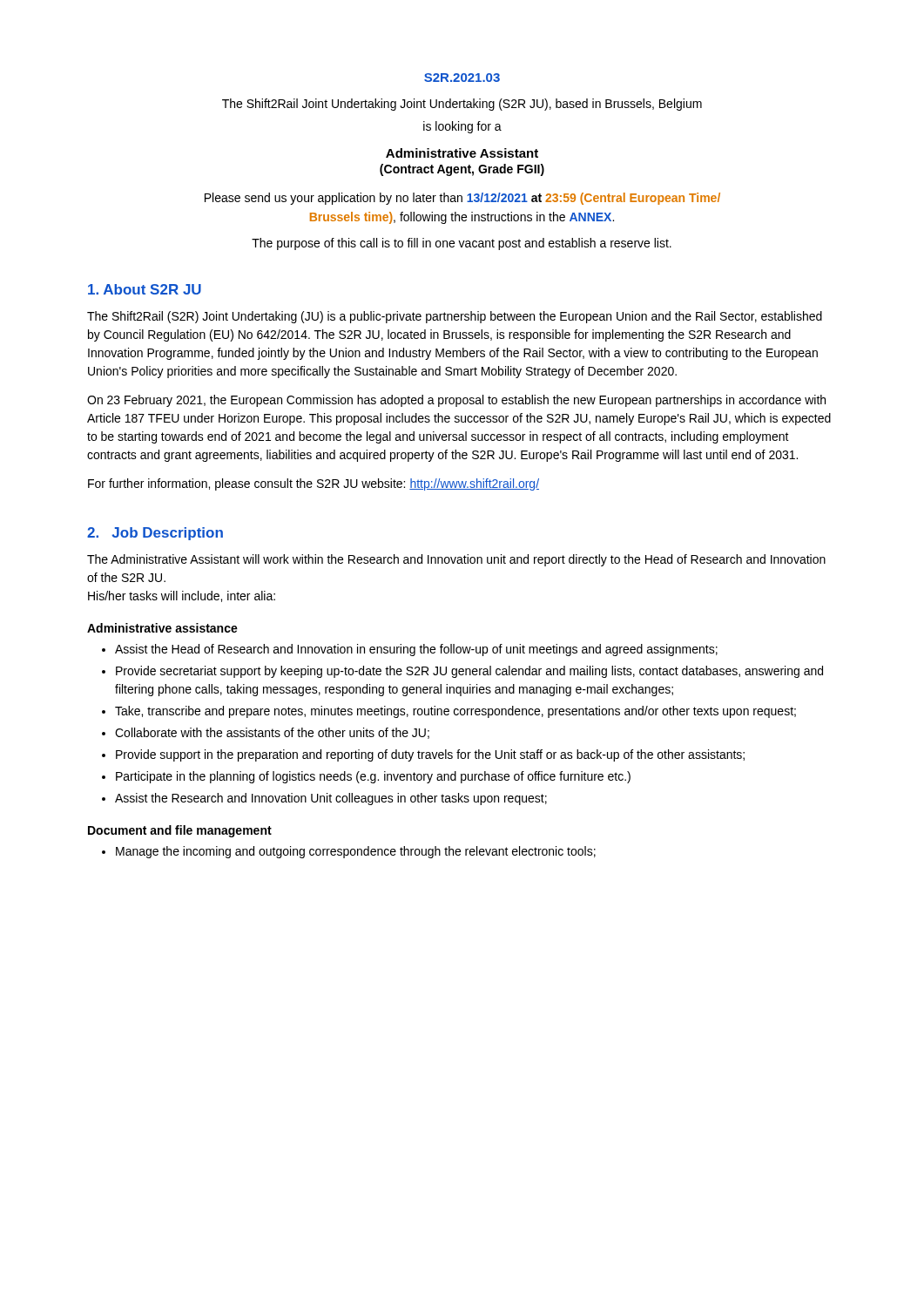
Task: Click where it says "Document and file management"
Action: point(179,830)
